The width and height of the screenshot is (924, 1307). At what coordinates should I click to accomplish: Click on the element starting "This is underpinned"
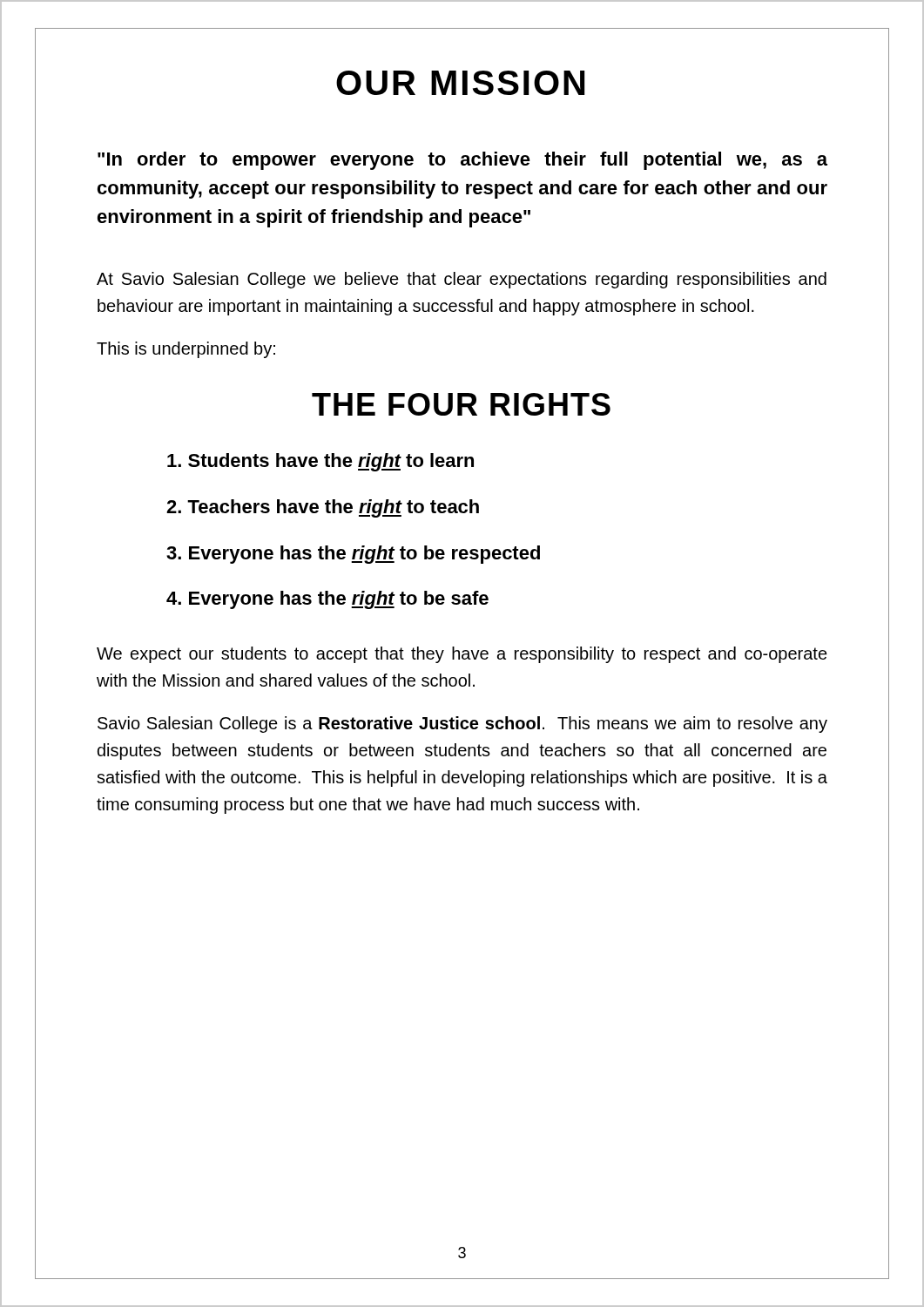click(187, 349)
